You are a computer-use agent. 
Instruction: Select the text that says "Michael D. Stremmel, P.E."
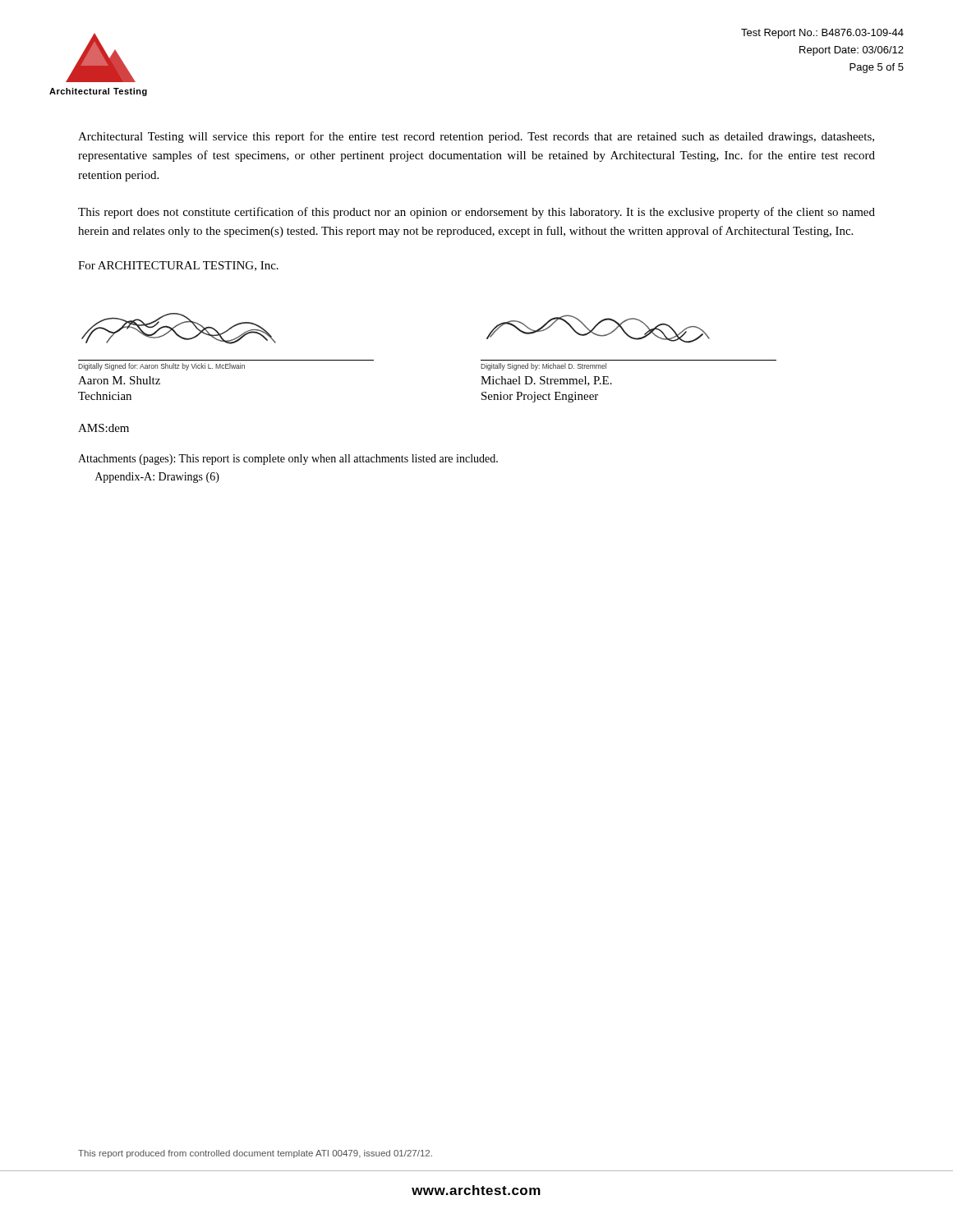[x=546, y=381]
